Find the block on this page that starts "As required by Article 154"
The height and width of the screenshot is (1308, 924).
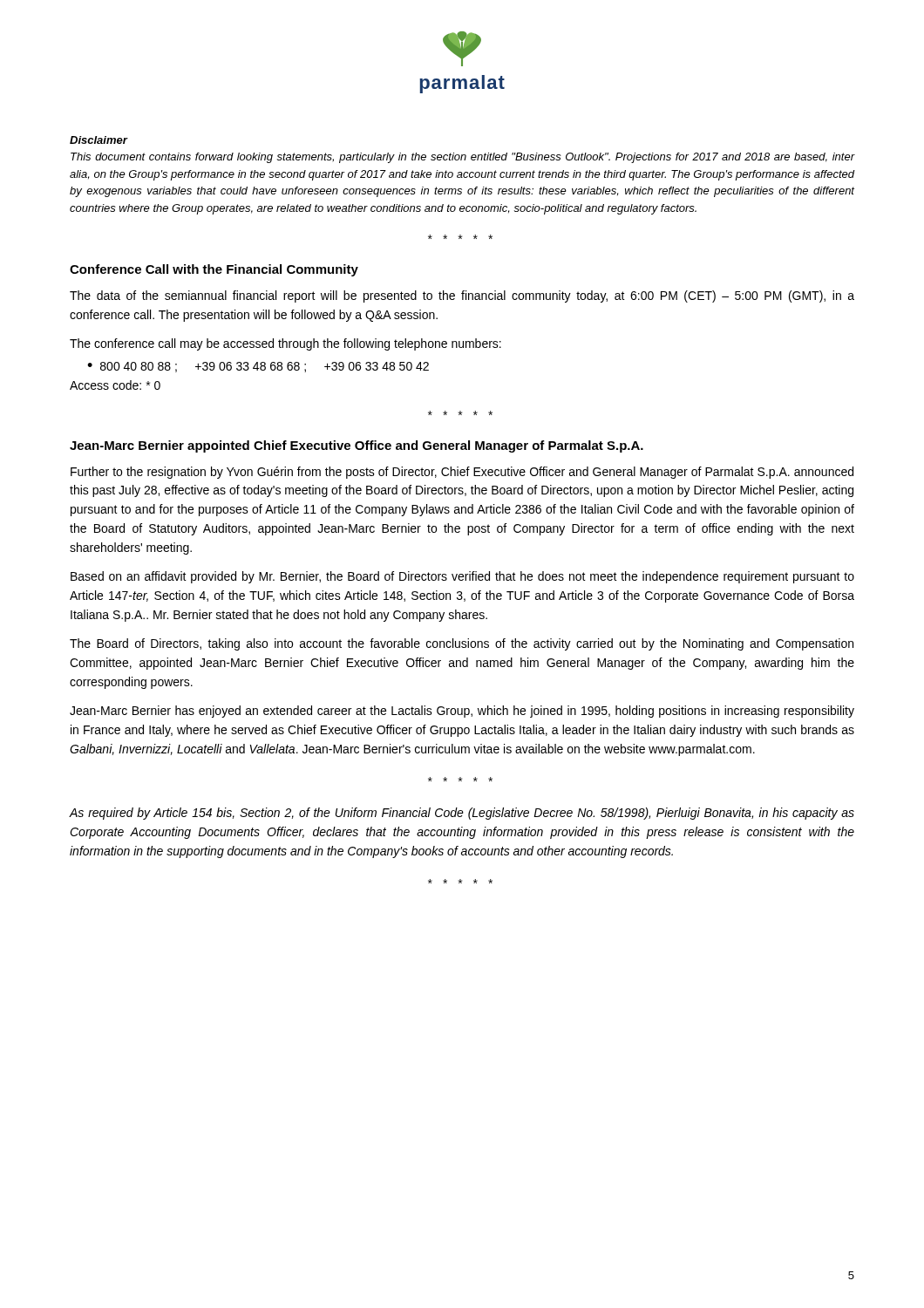[462, 832]
